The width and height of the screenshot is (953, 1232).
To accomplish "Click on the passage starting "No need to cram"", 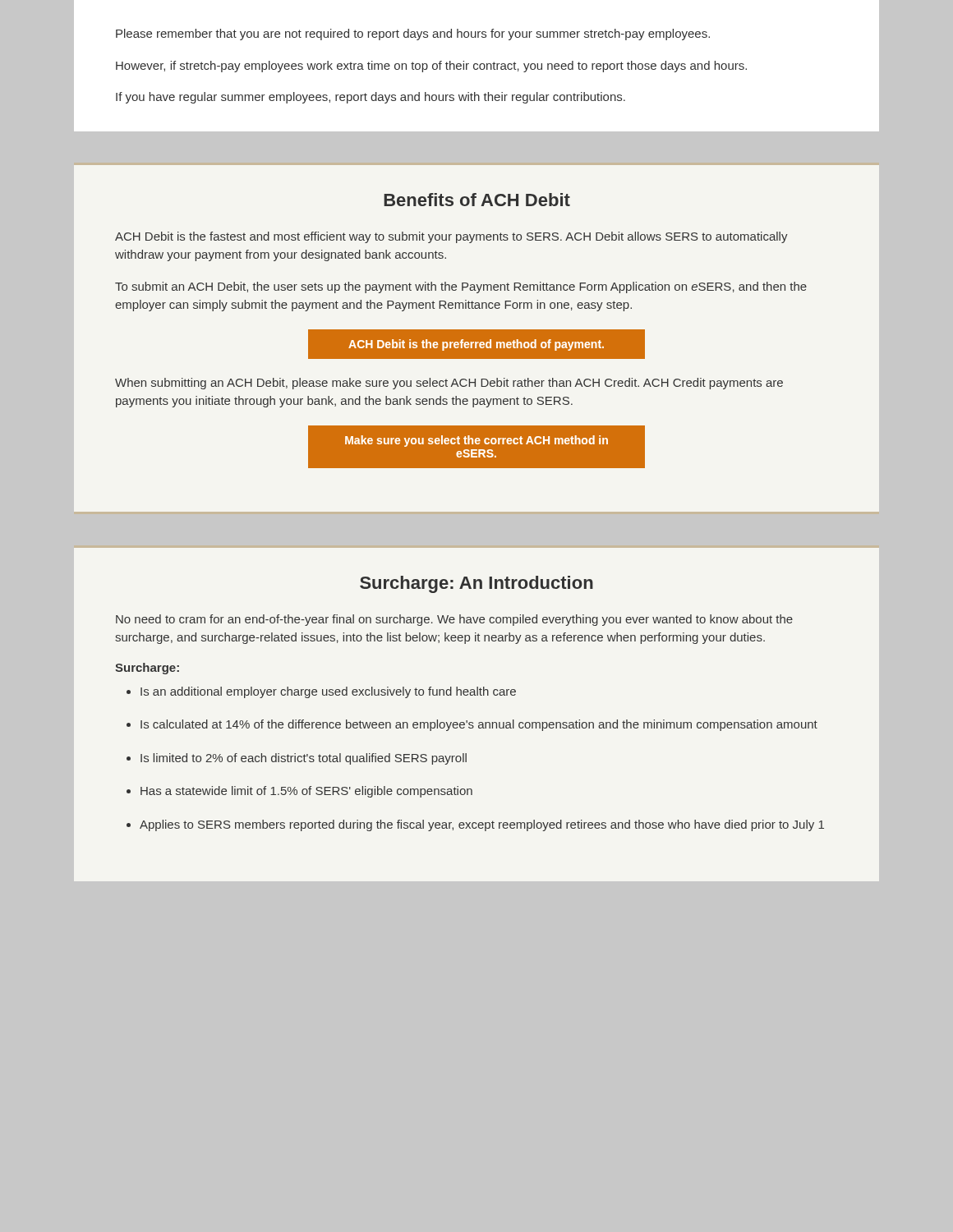I will (x=454, y=628).
